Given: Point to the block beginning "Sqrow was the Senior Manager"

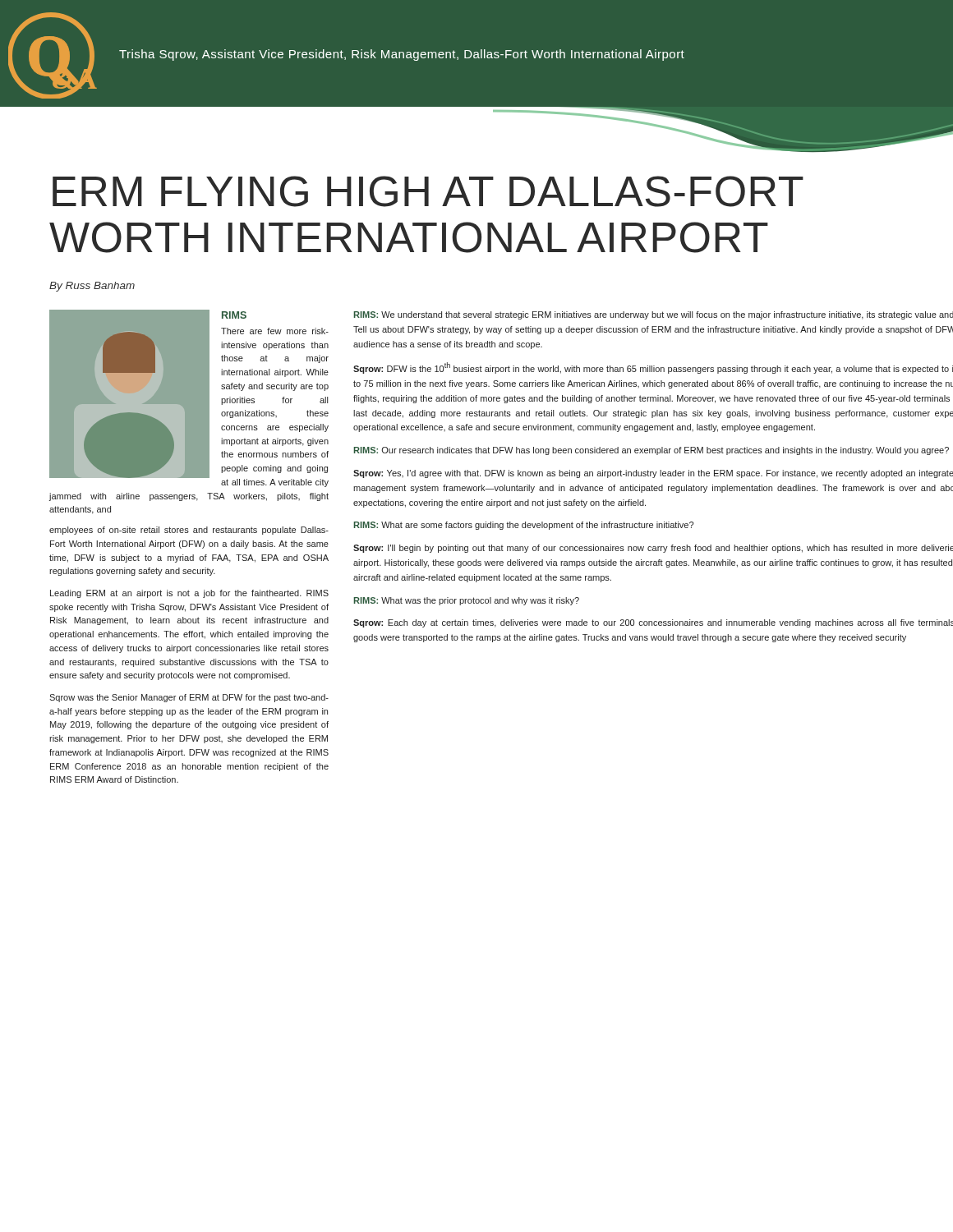Looking at the screenshot, I should (x=189, y=739).
